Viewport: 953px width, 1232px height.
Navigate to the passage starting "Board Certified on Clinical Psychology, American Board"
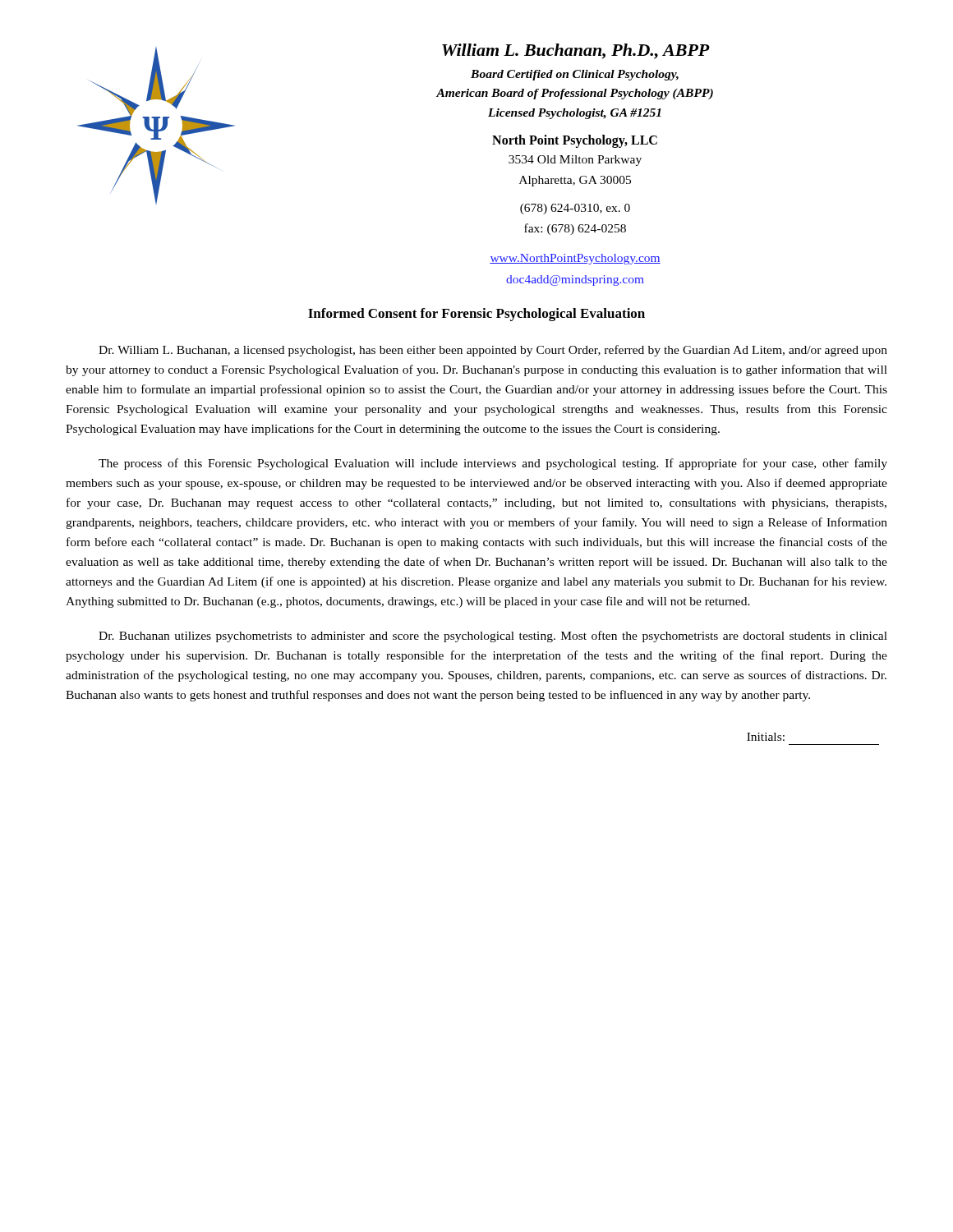click(x=575, y=93)
